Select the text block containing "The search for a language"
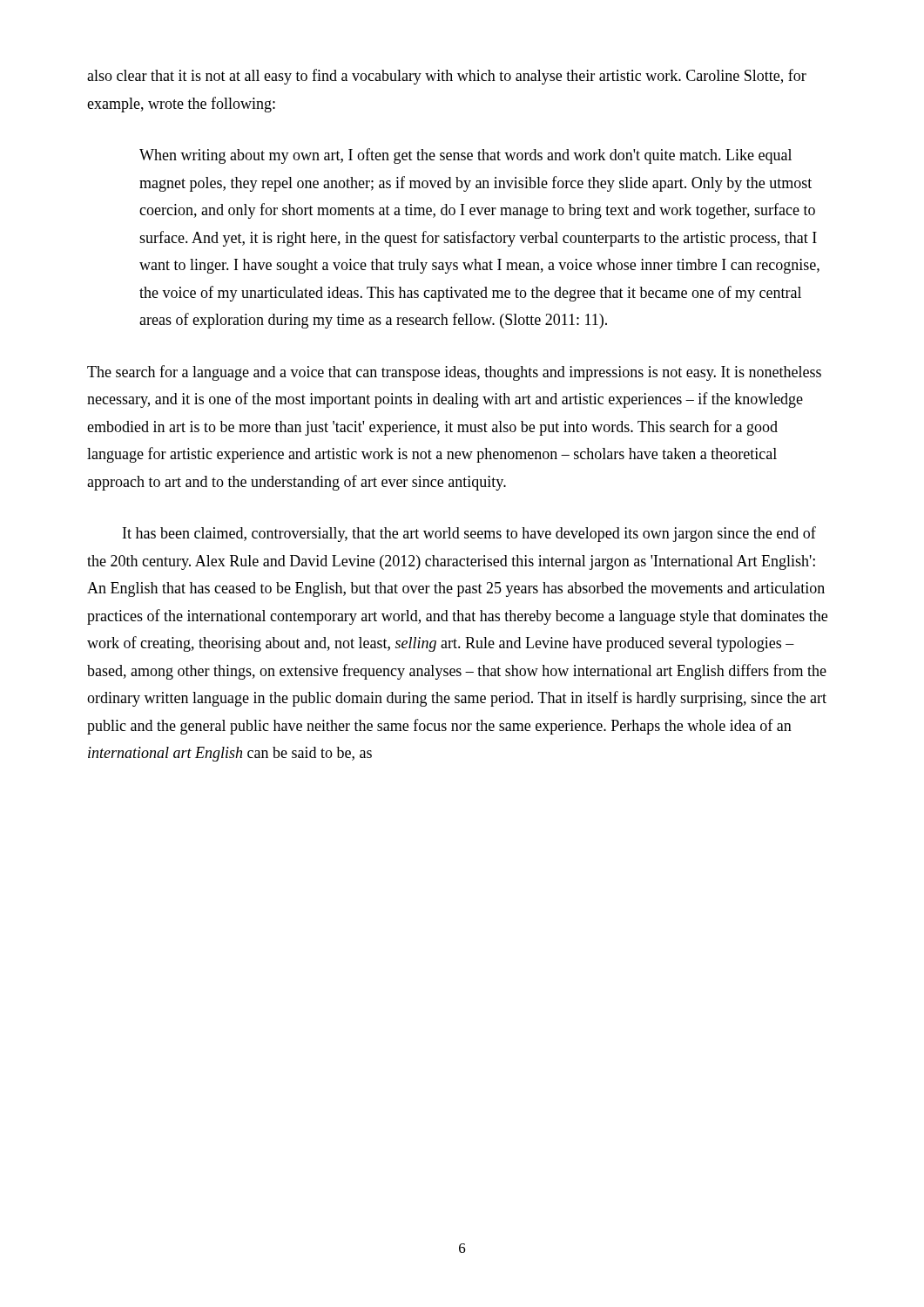 point(462,427)
